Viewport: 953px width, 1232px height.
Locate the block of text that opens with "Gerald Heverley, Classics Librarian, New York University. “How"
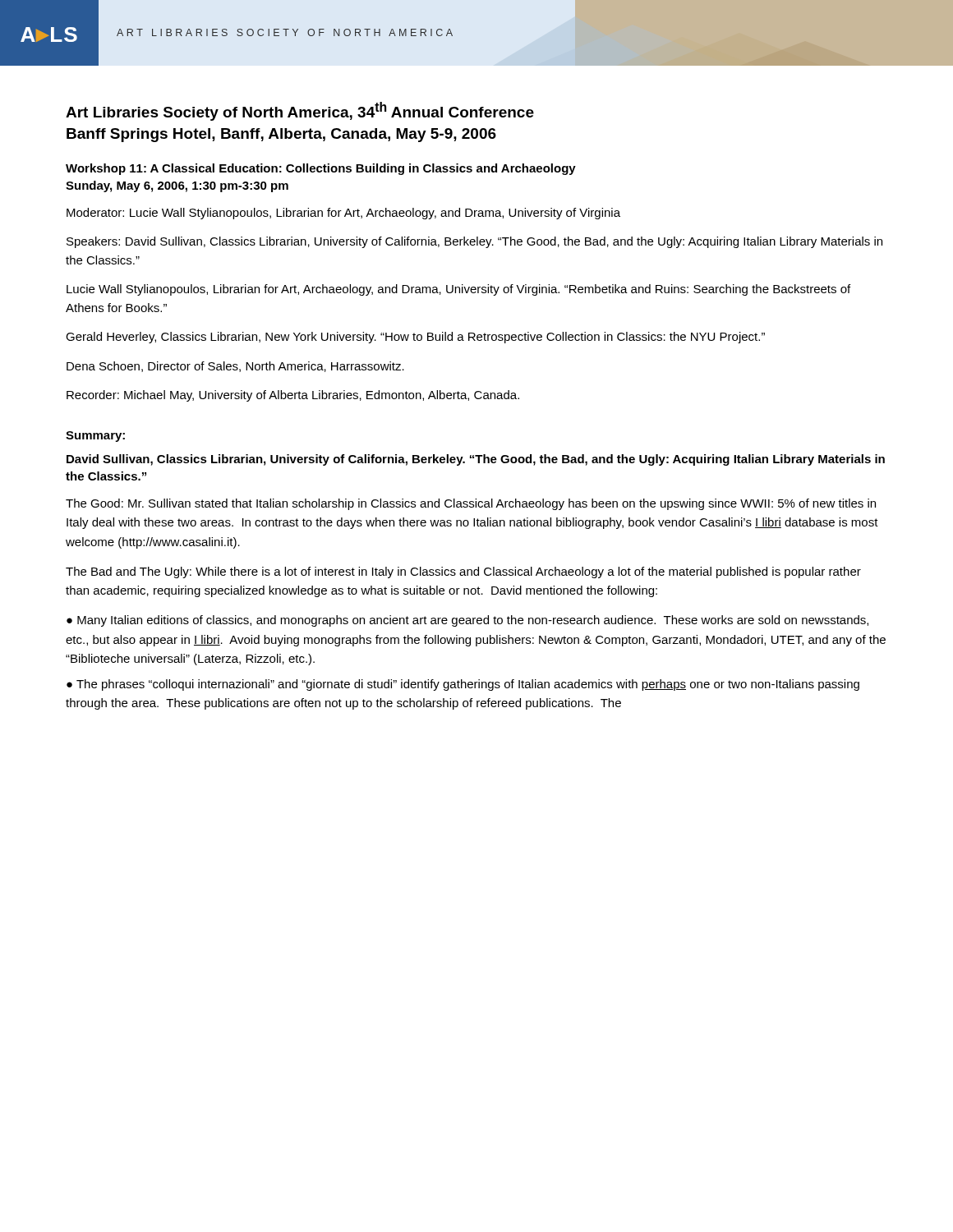(415, 336)
